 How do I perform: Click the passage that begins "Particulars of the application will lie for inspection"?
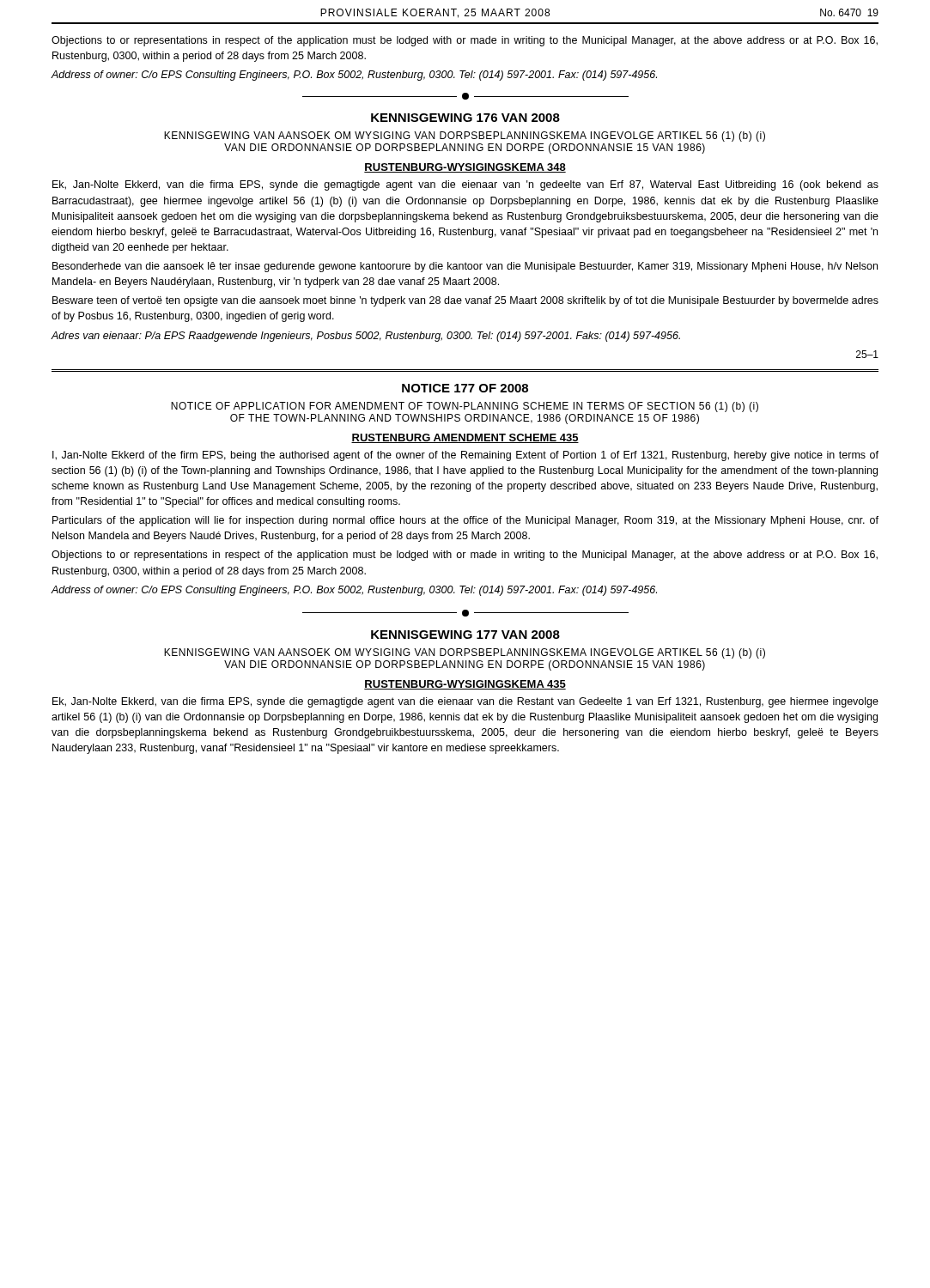tap(465, 528)
